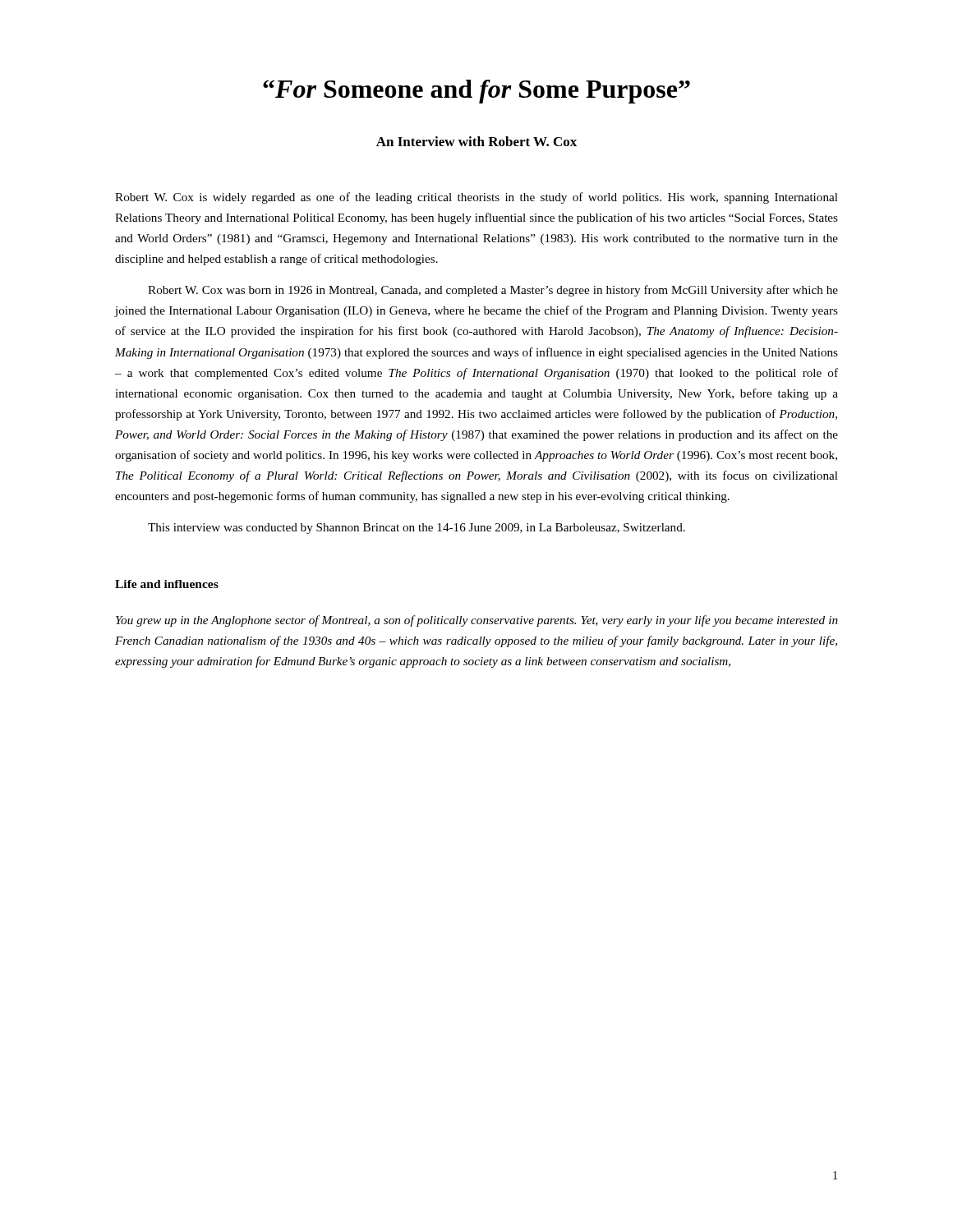
Task: Locate the block of text that opens with "This interview was conducted by Shannon Brincat"
Action: [x=476, y=527]
